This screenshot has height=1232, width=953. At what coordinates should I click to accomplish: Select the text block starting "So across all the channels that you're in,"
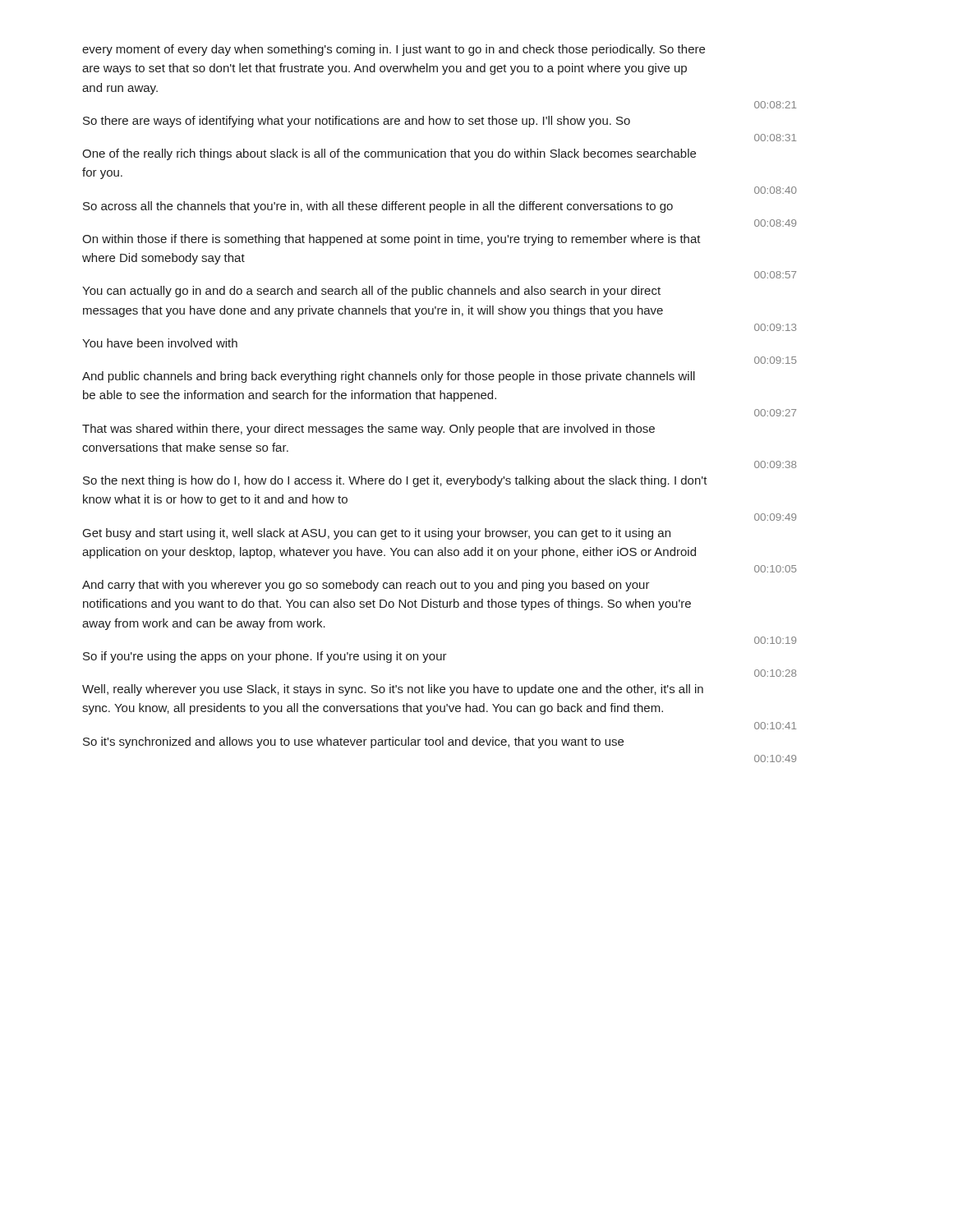pos(378,205)
